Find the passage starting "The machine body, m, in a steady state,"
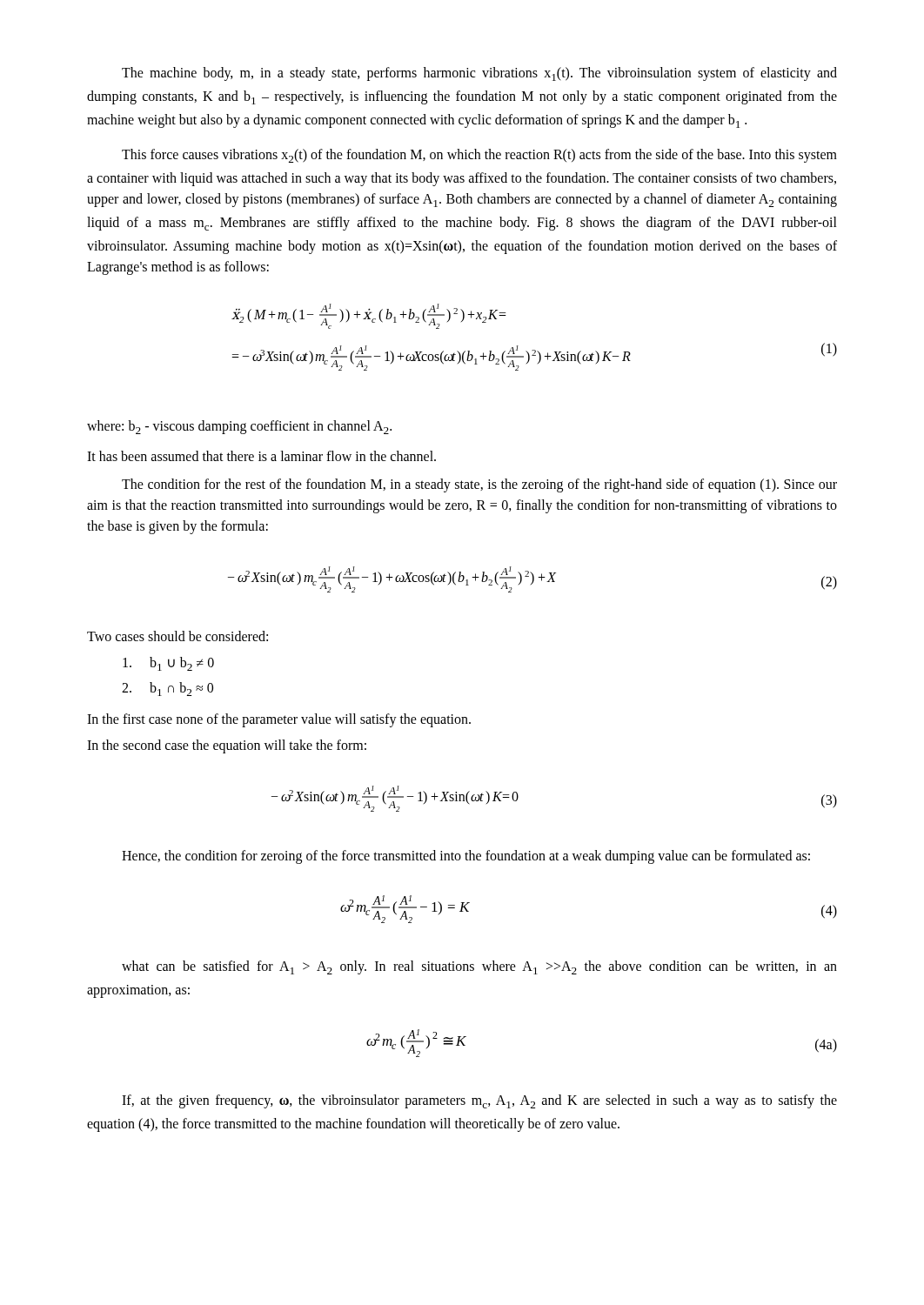The width and height of the screenshot is (924, 1305). coord(462,98)
